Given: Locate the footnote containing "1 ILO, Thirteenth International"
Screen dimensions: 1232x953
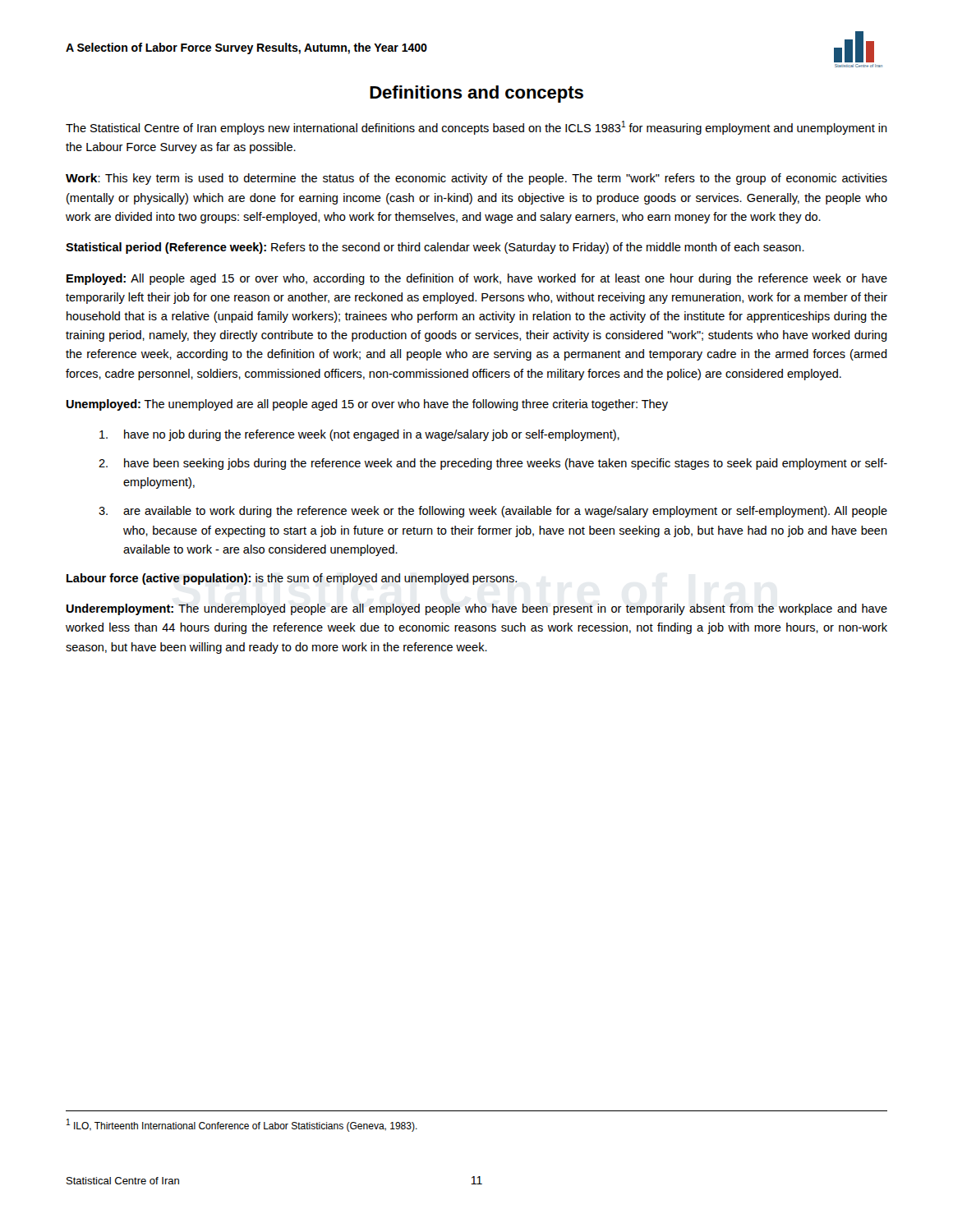Looking at the screenshot, I should click(242, 1125).
